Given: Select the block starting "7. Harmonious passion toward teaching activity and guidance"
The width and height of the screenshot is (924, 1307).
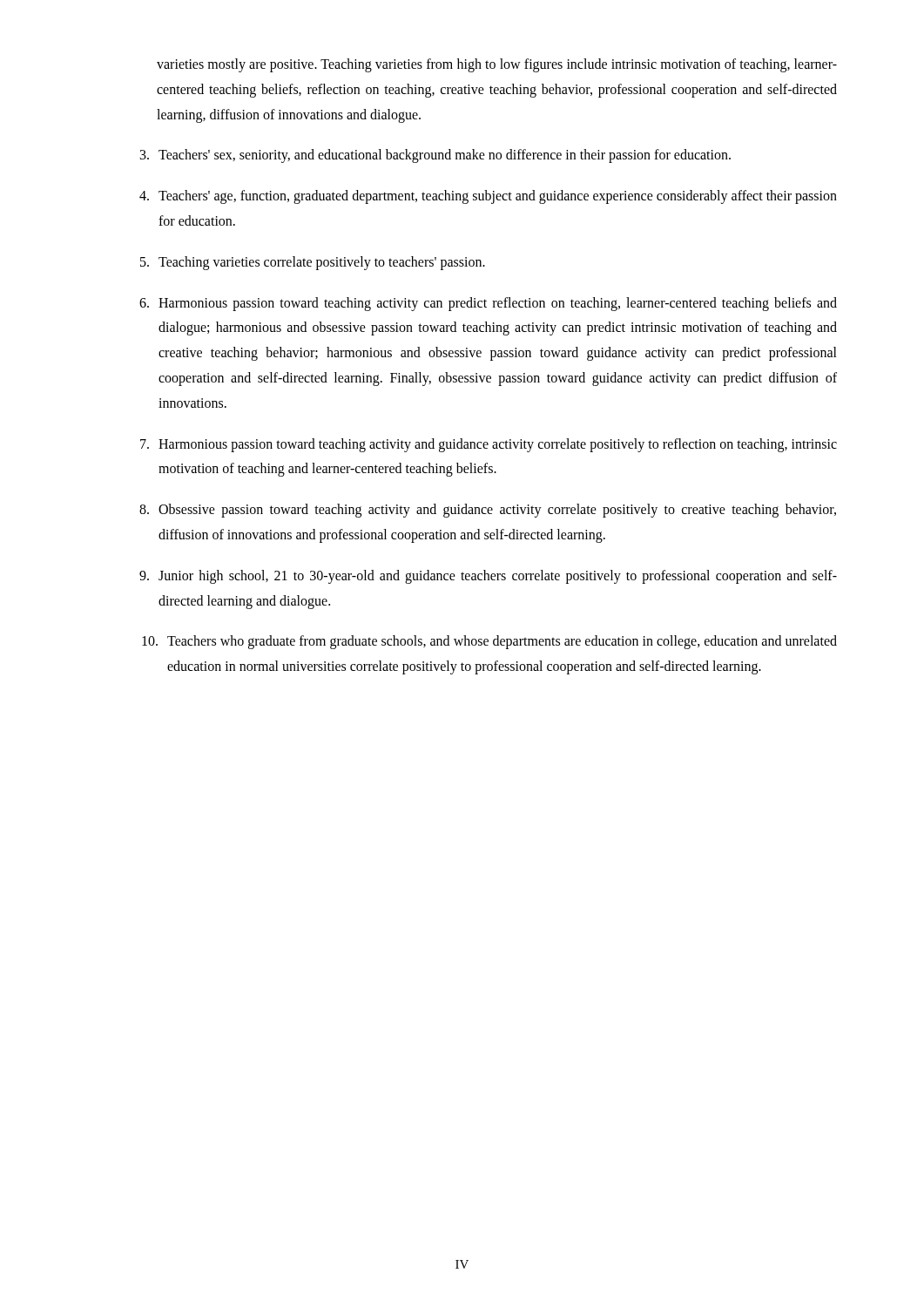Looking at the screenshot, I should 475,457.
